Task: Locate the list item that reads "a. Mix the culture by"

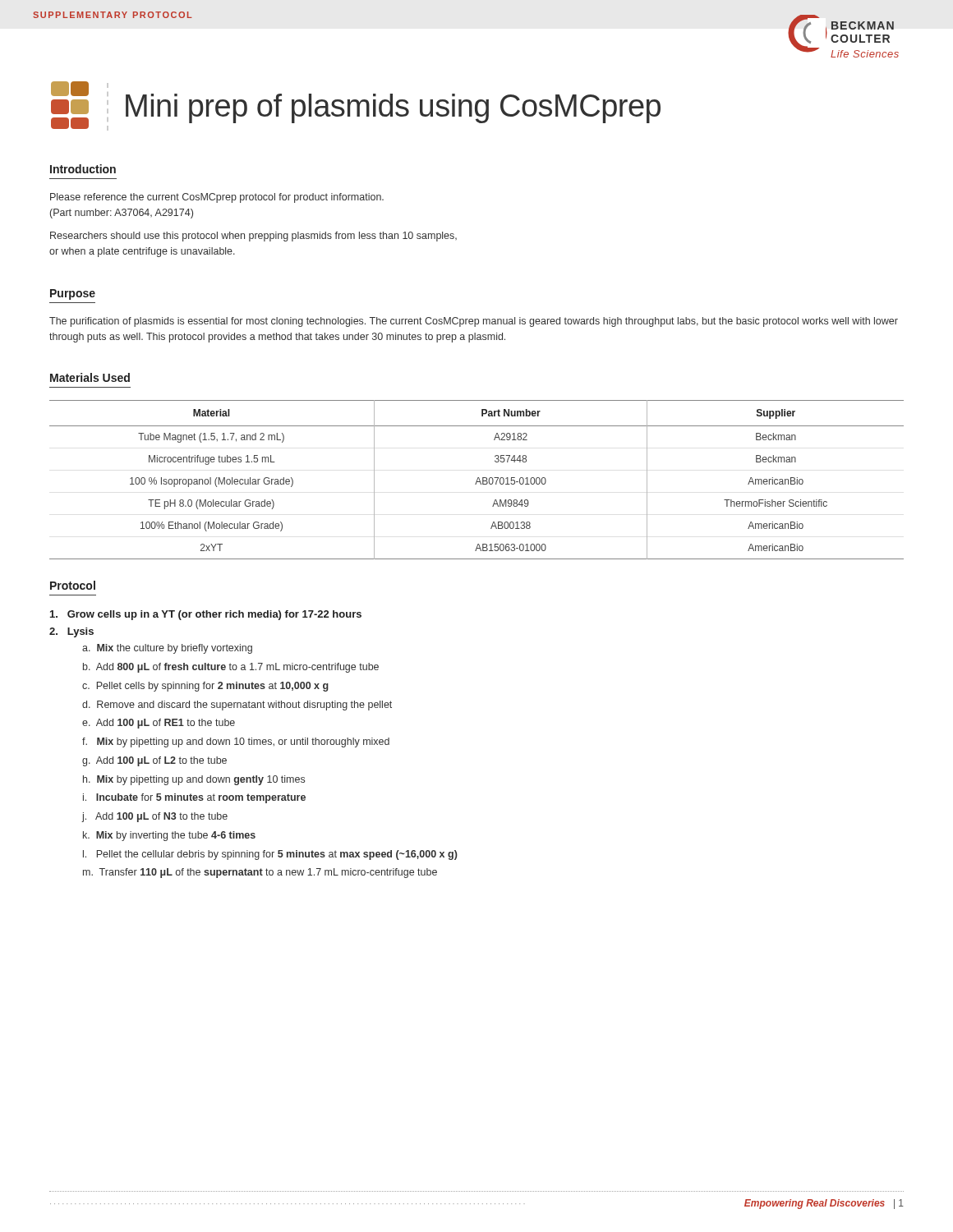Action: point(167,648)
